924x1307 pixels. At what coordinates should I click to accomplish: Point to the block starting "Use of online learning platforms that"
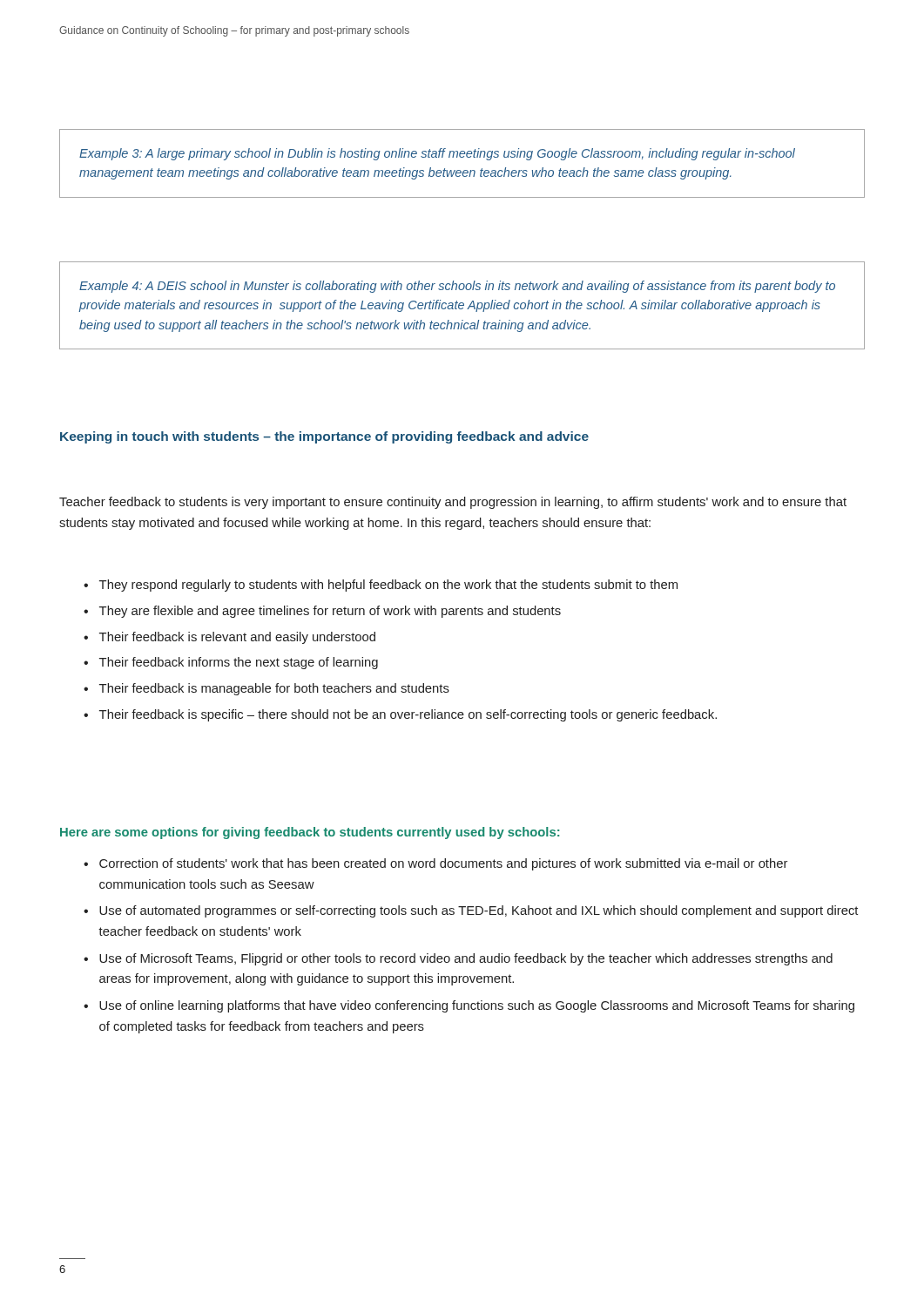pos(482,1017)
